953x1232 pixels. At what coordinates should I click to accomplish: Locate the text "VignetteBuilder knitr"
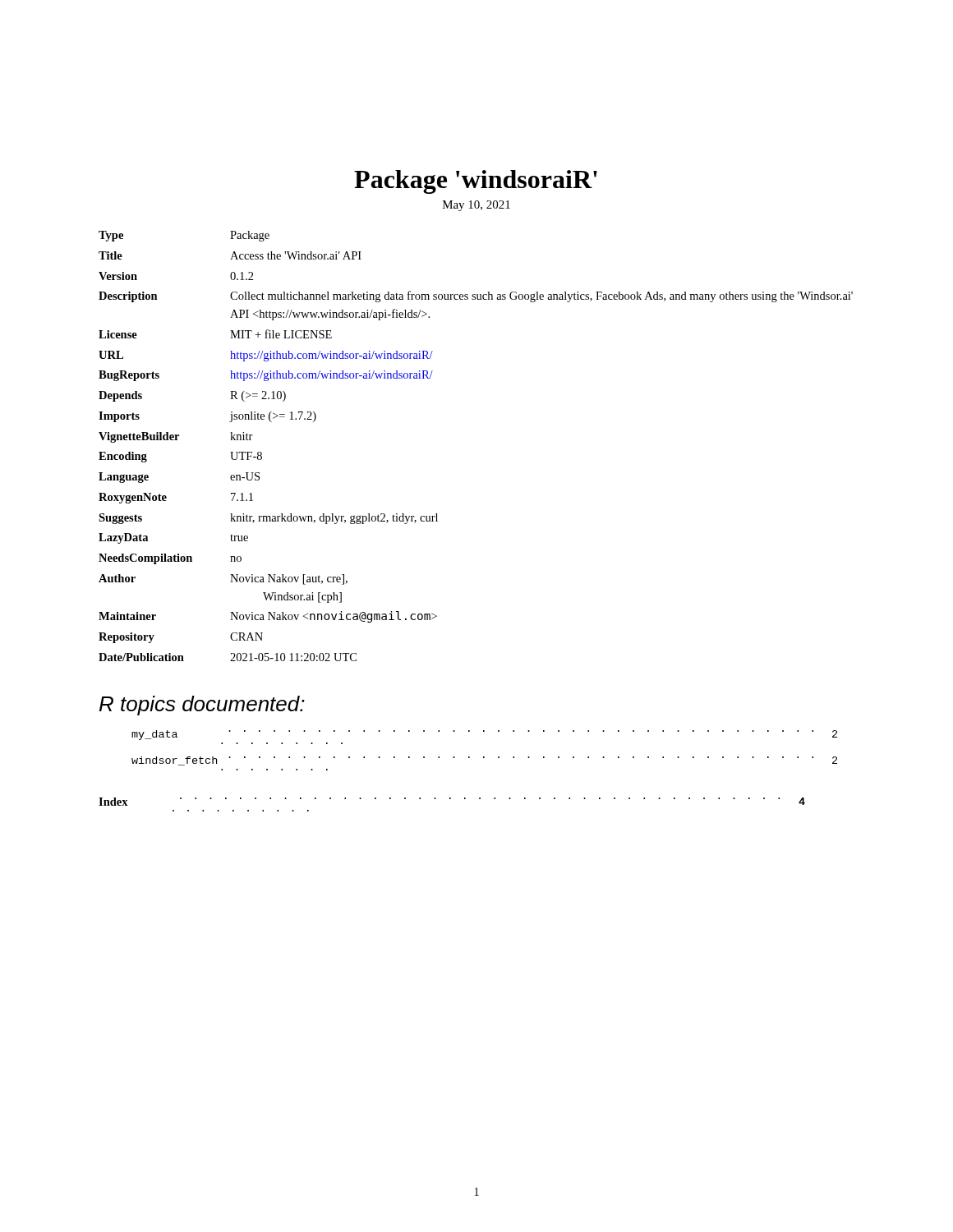pos(176,437)
